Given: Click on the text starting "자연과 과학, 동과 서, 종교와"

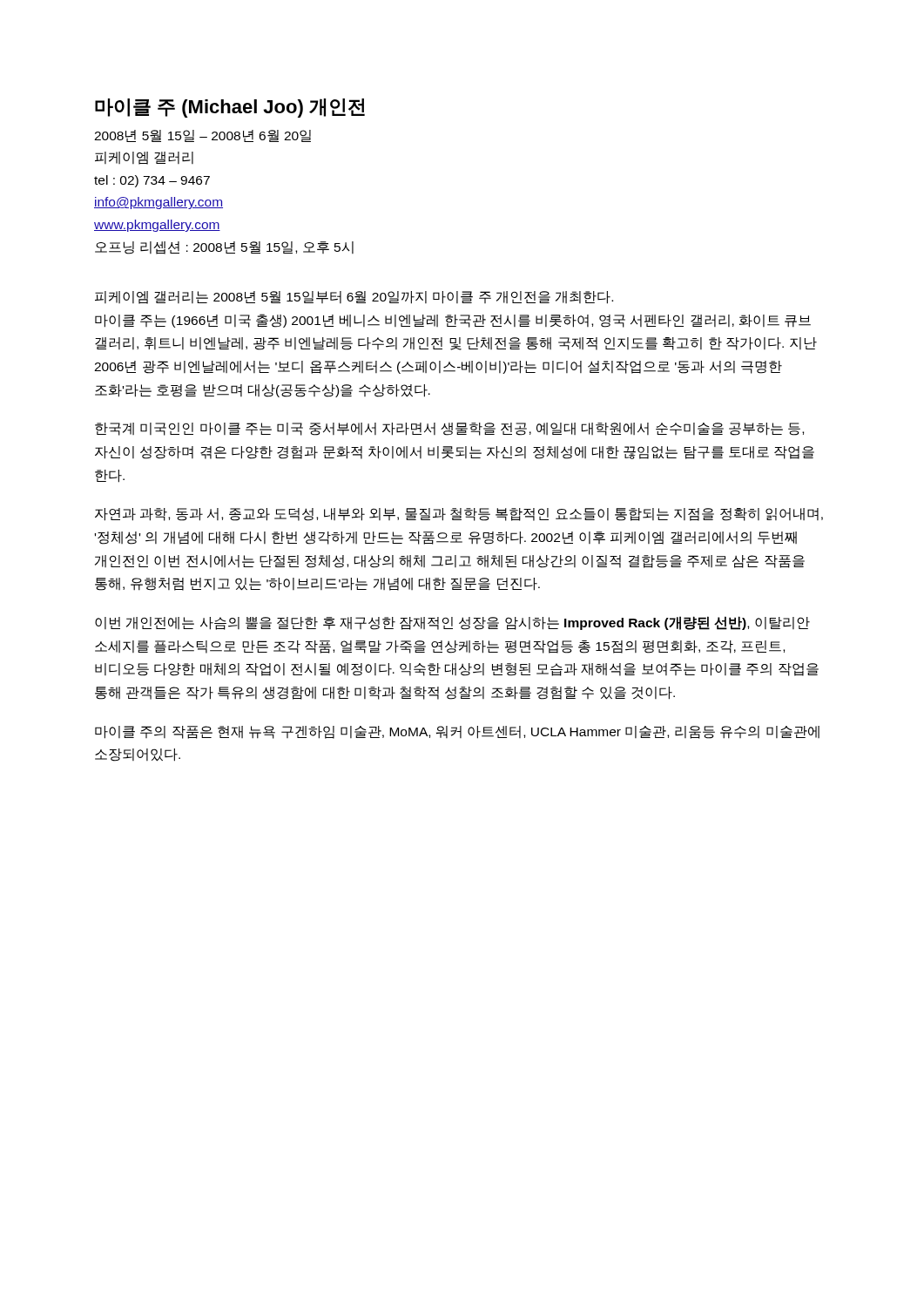Looking at the screenshot, I should 459,549.
